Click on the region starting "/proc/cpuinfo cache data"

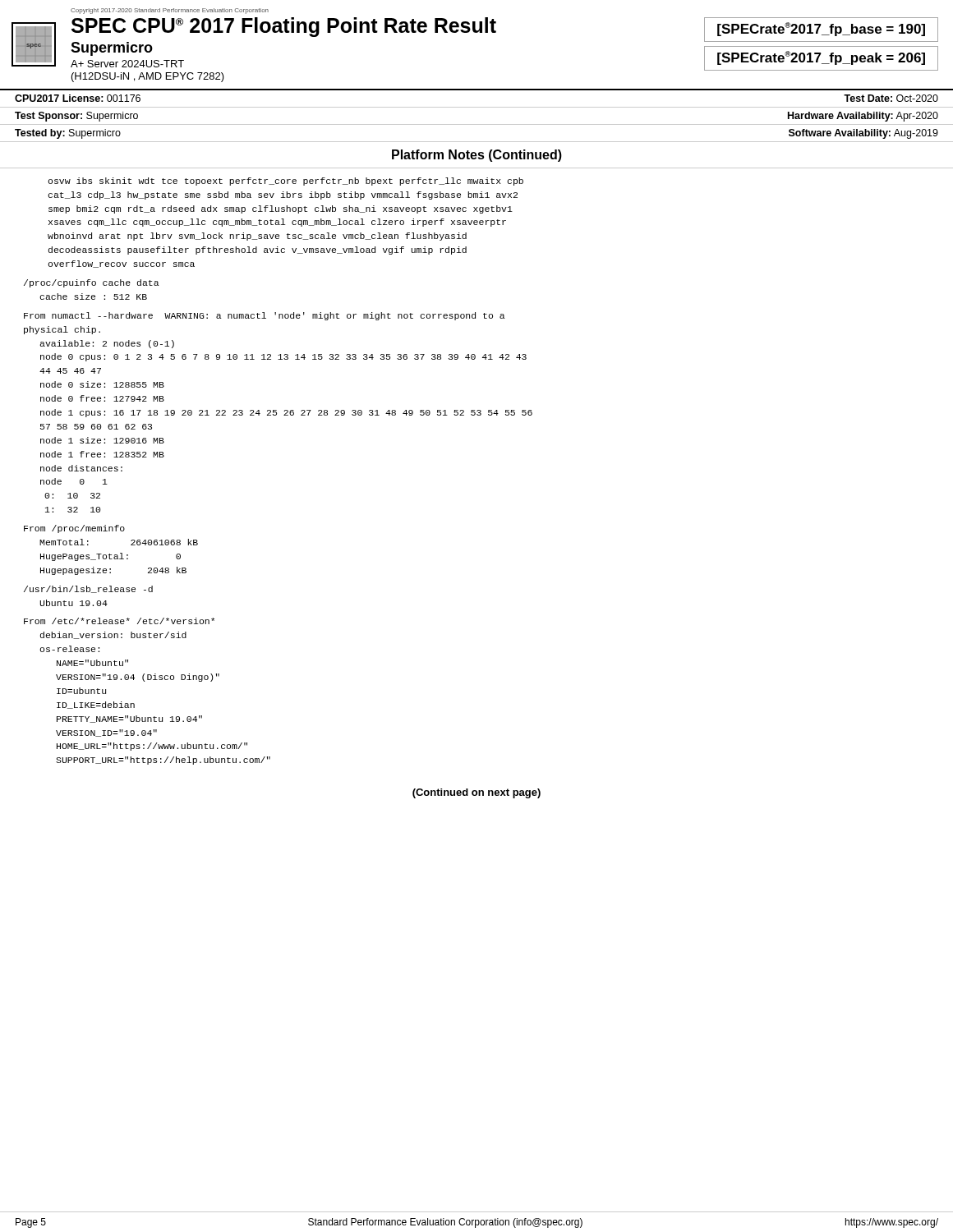point(91,290)
